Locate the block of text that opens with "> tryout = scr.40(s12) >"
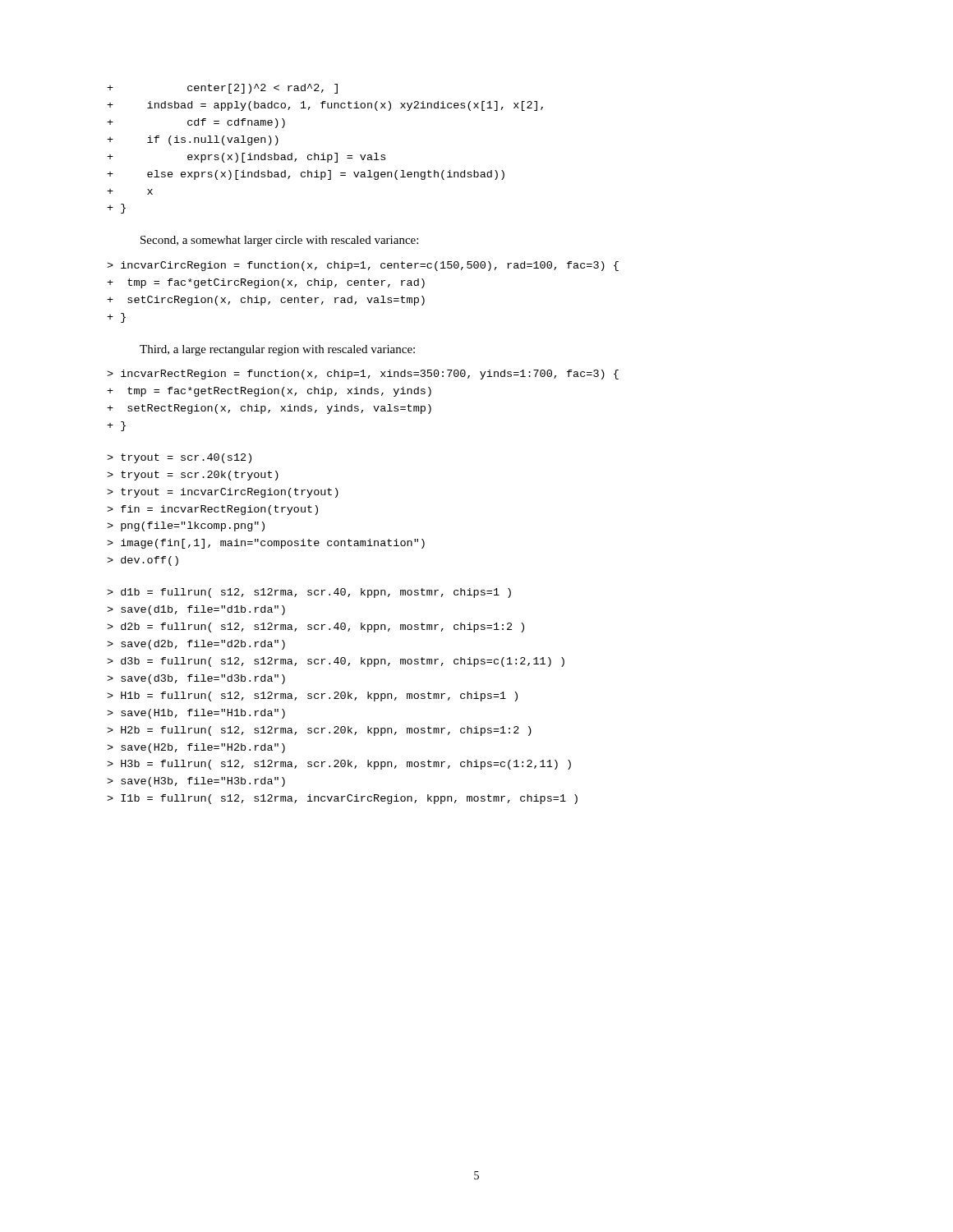The width and height of the screenshot is (953, 1232). click(179, 458)
